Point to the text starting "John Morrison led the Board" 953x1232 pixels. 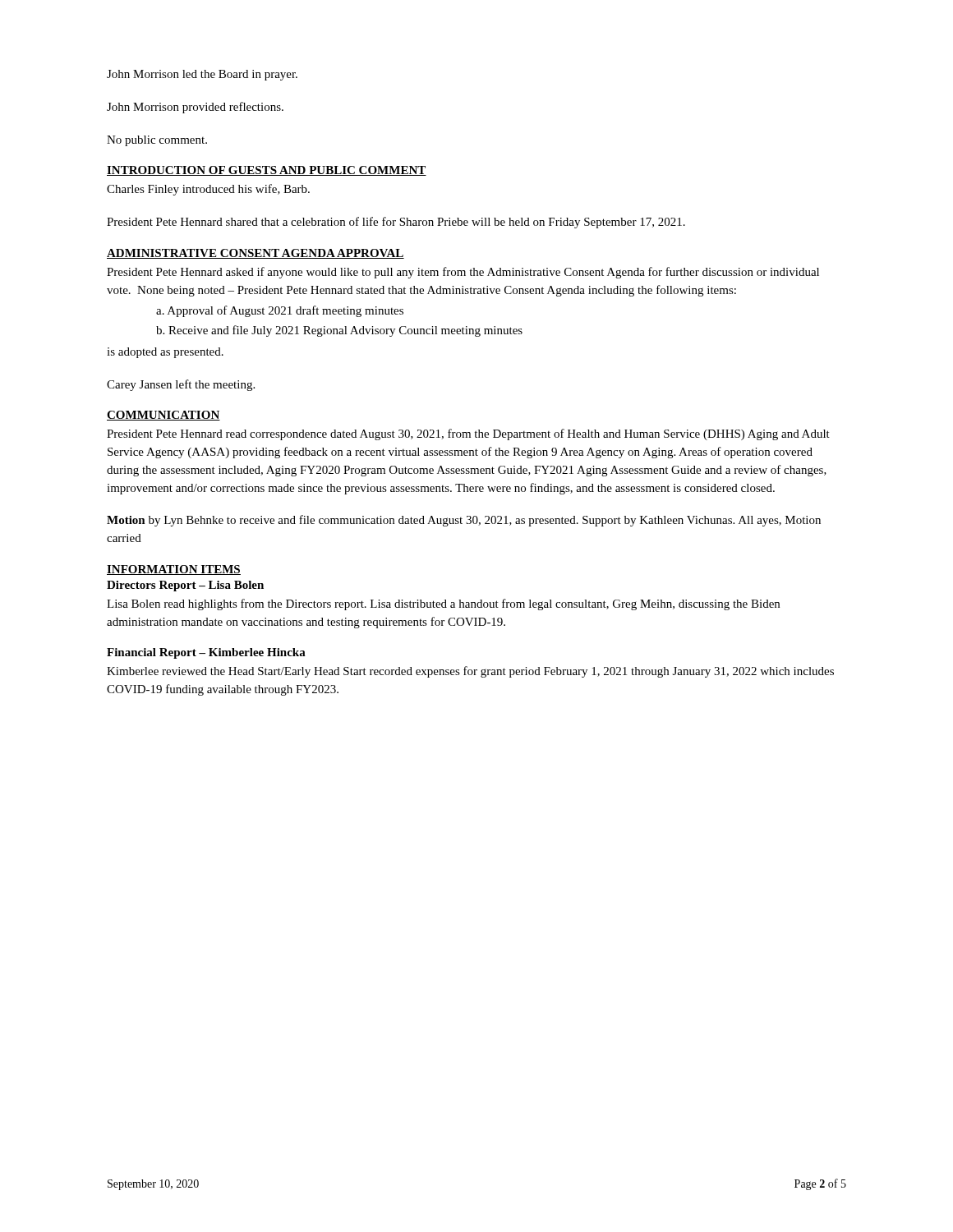pos(202,75)
